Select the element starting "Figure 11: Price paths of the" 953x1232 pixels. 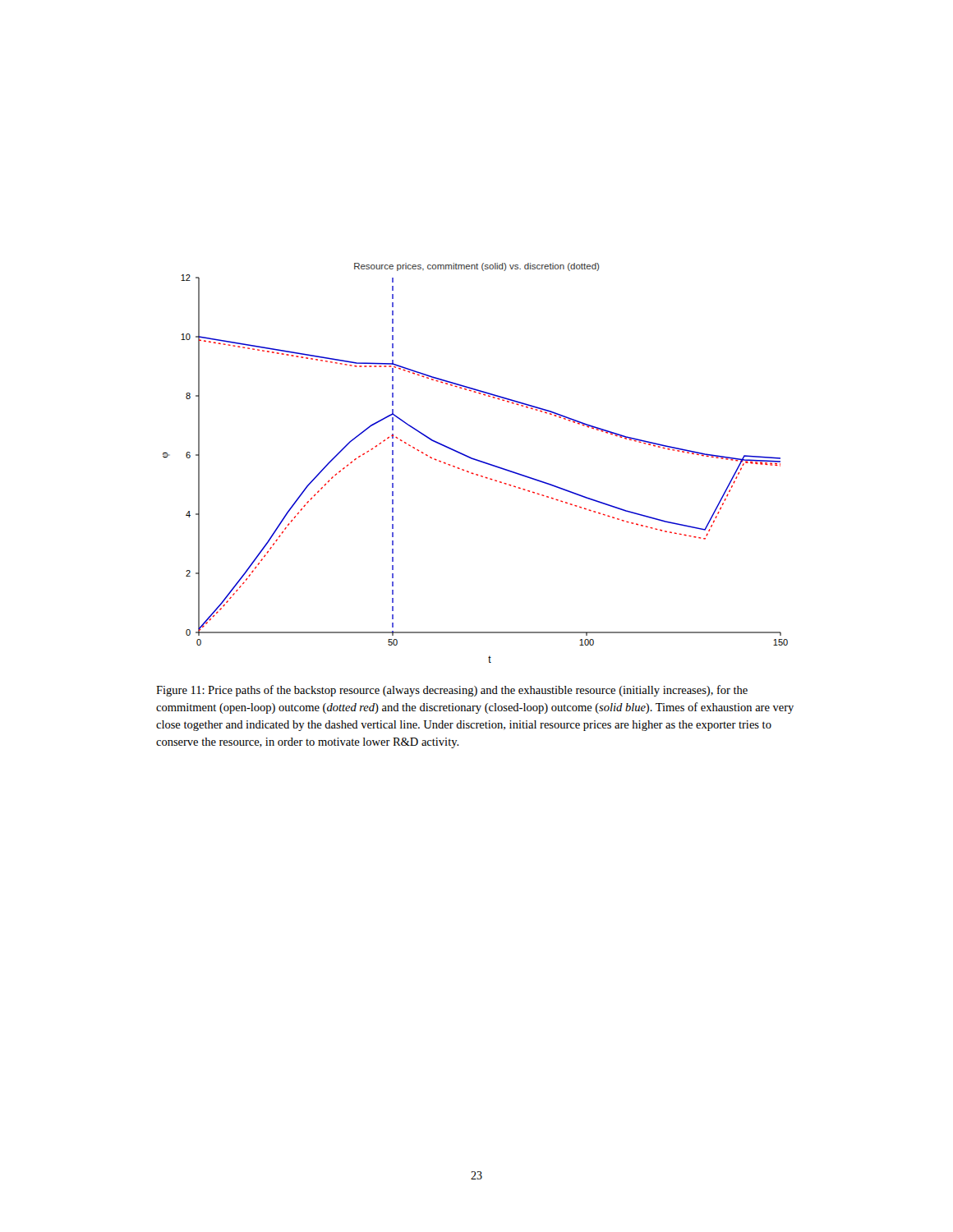(x=475, y=716)
